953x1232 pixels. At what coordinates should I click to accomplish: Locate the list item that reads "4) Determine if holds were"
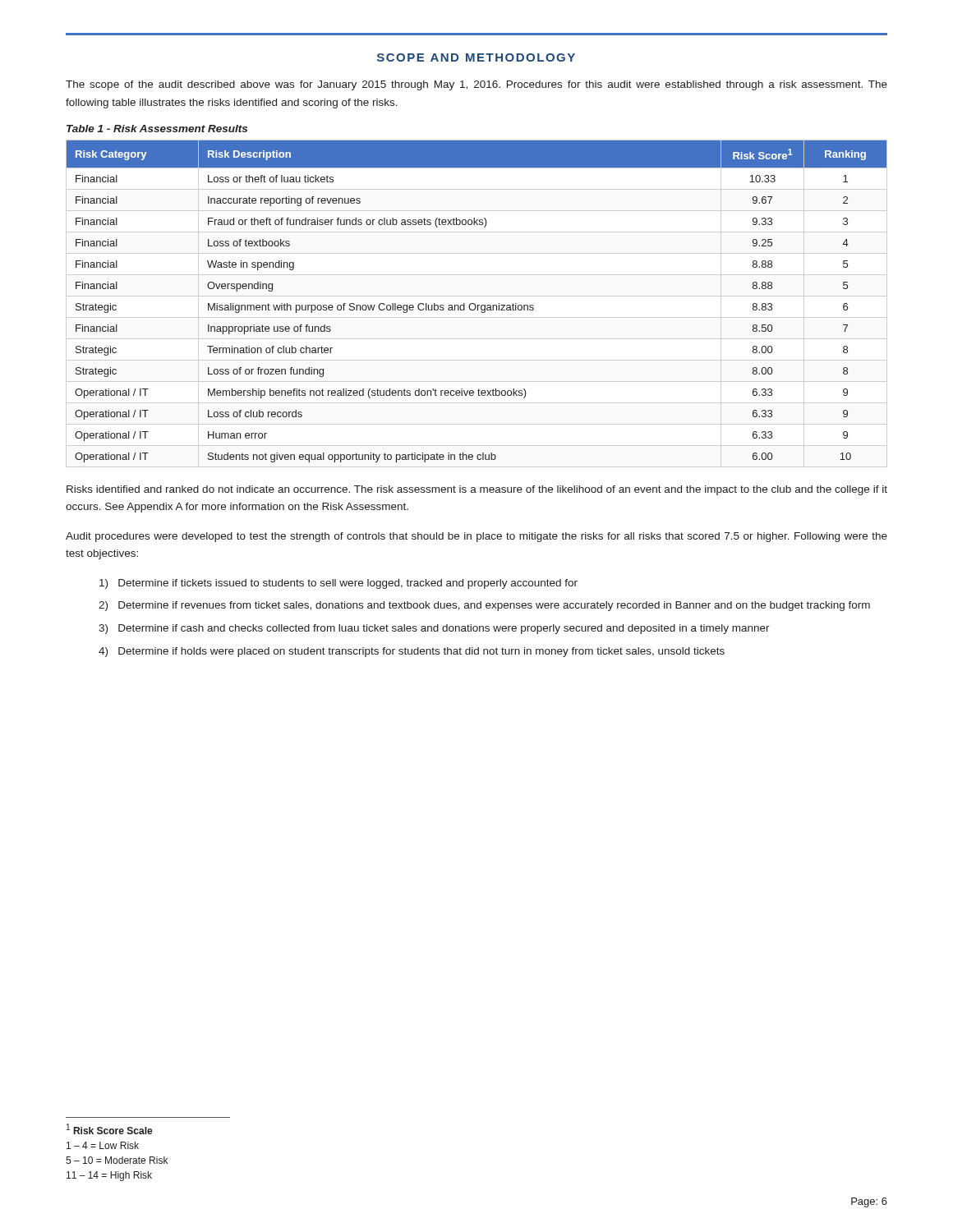pyautogui.click(x=412, y=651)
